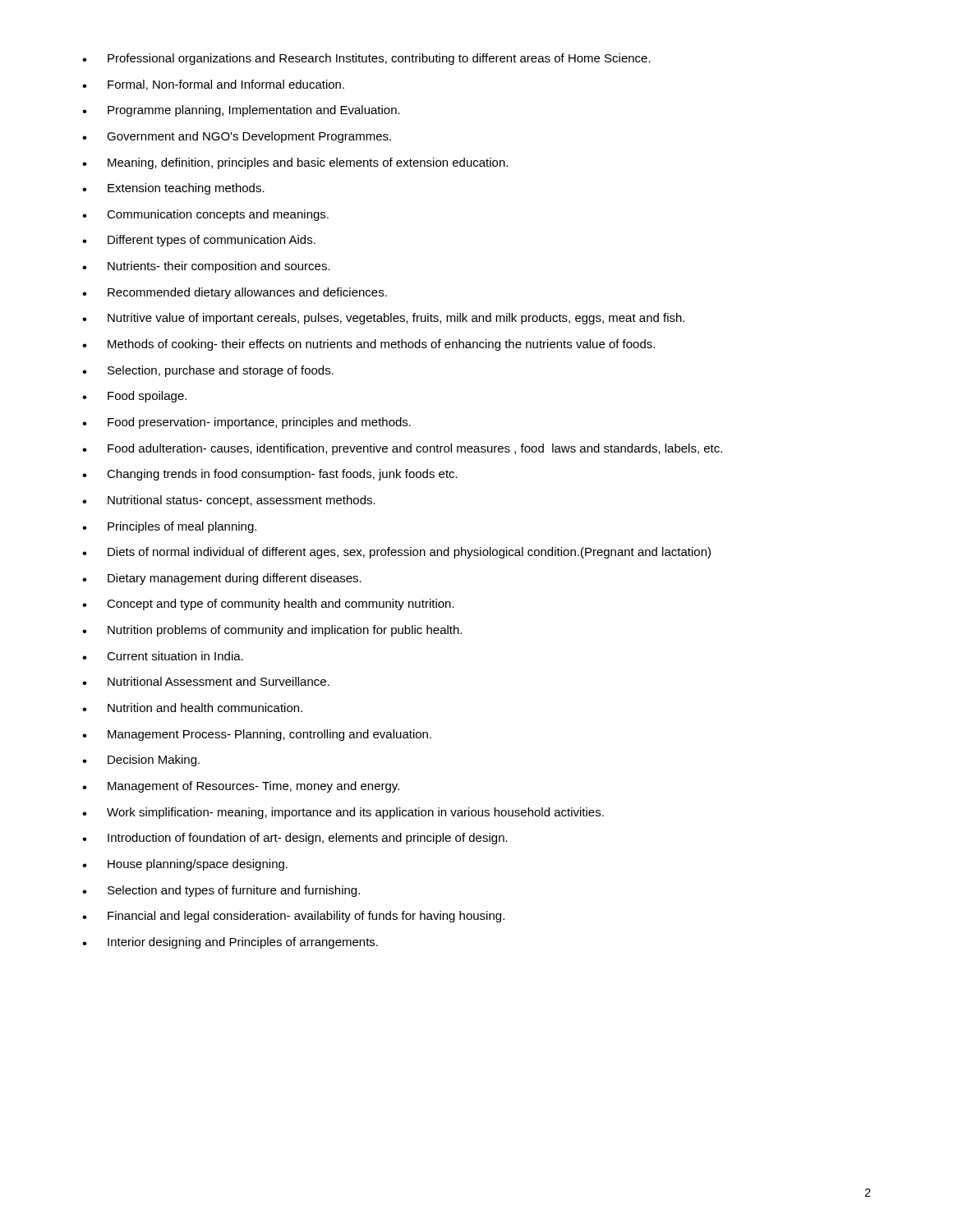Select the list item that reads "• Formal, Non-formal and Informal education."
The width and height of the screenshot is (953, 1232).
click(x=213, y=85)
